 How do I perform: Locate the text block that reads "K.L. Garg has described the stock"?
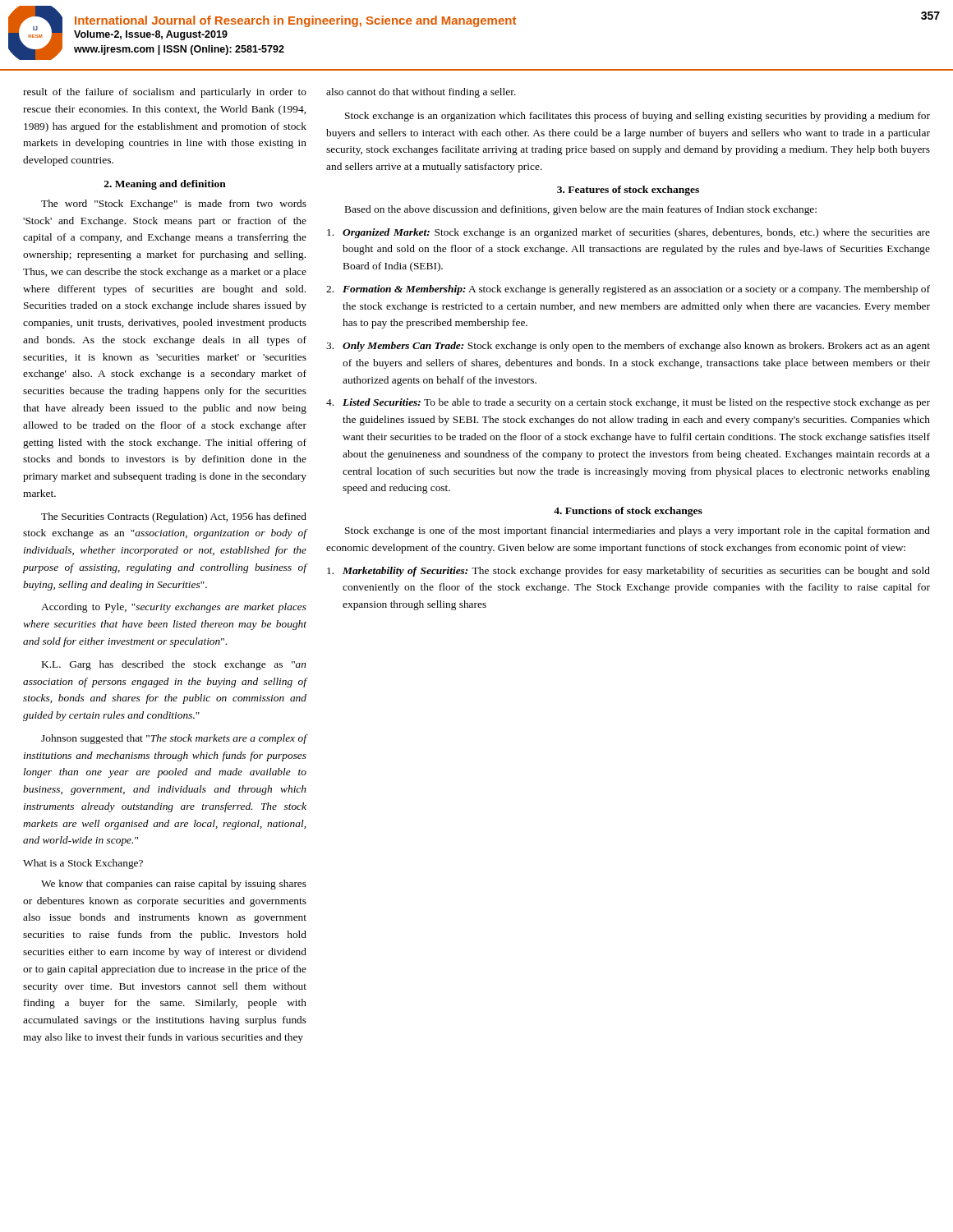click(165, 690)
